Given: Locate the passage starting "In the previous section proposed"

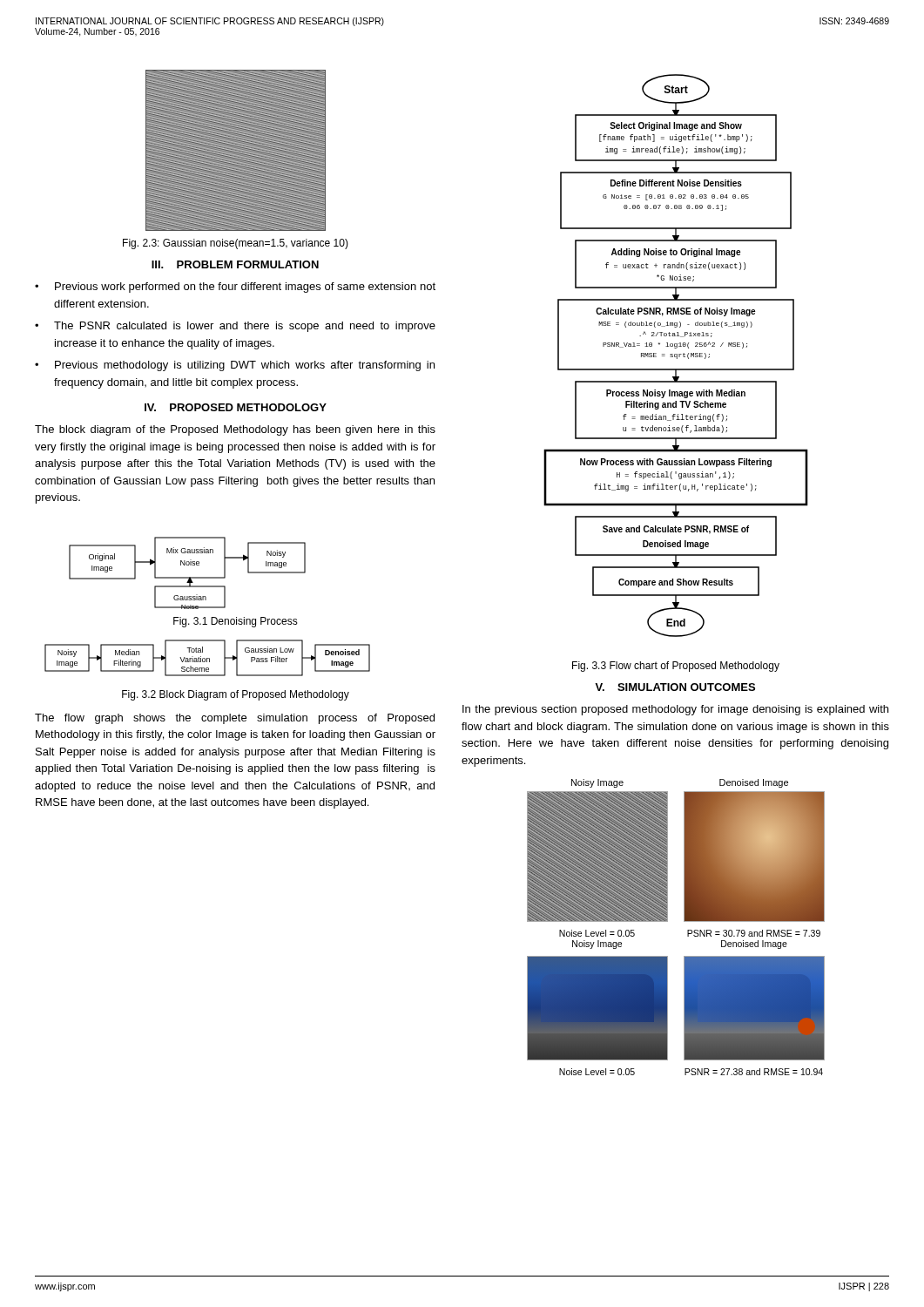Looking at the screenshot, I should (x=675, y=734).
